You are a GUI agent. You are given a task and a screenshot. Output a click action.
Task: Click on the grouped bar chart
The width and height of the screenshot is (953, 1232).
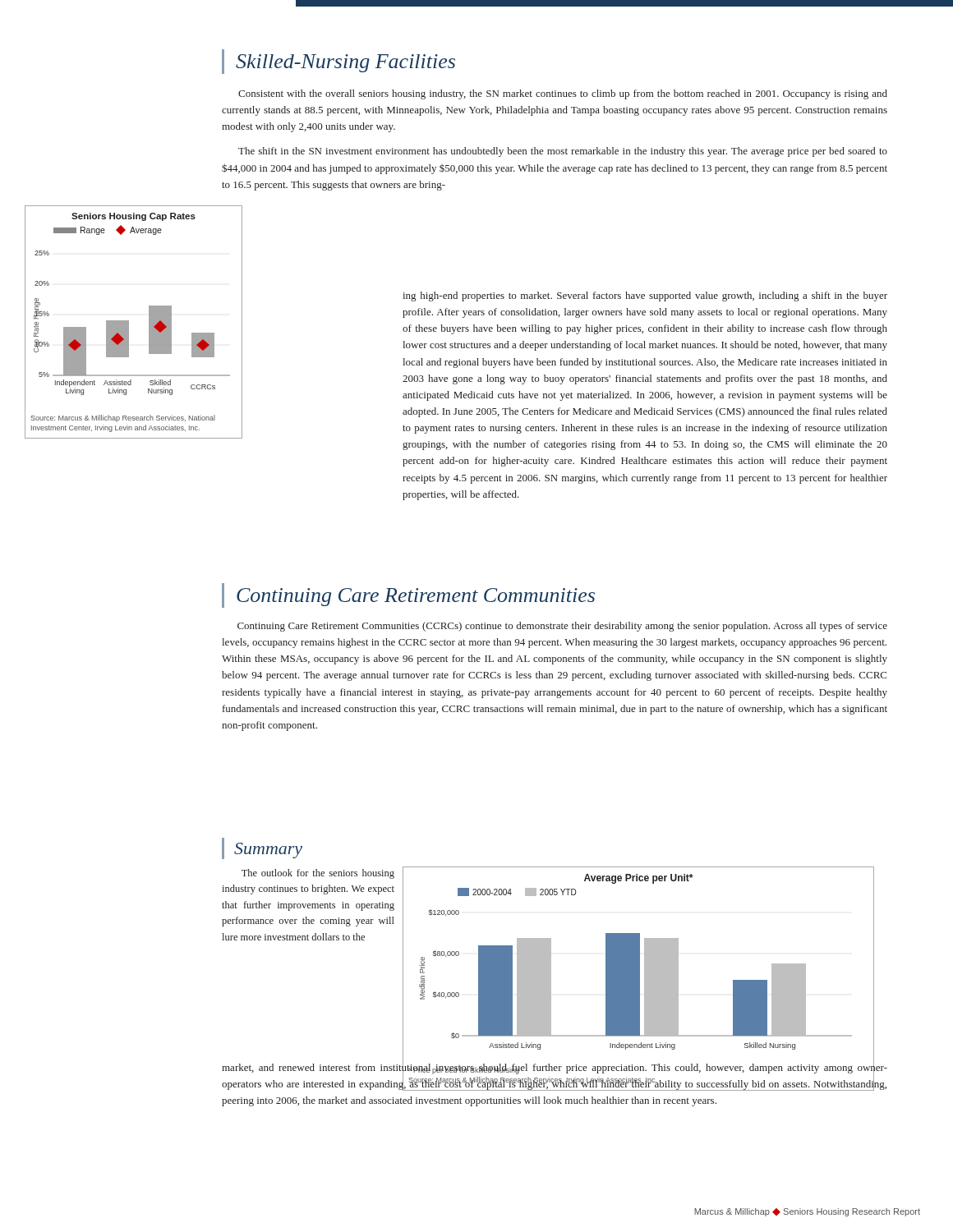638,979
